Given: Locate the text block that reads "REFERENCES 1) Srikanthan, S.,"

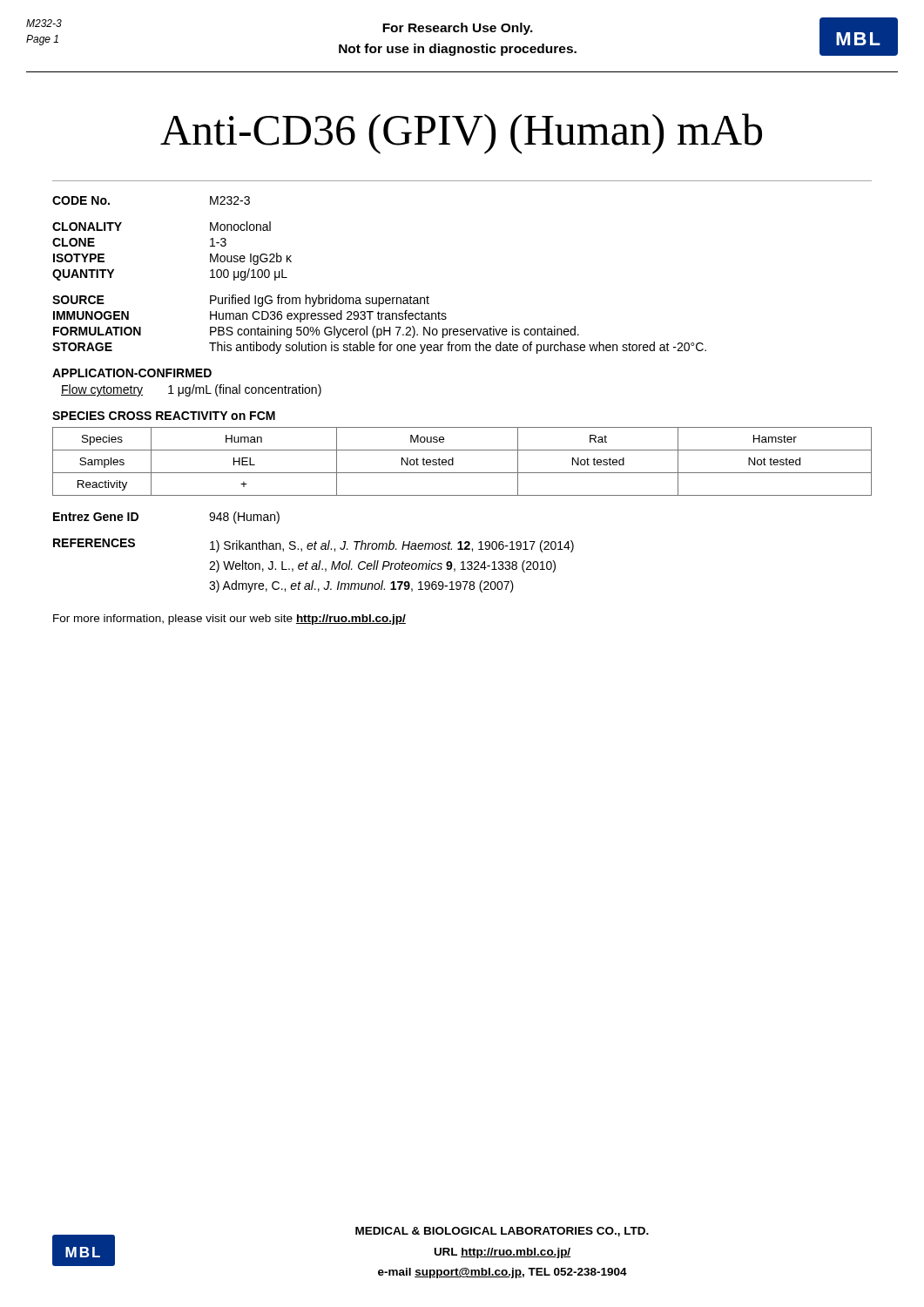Looking at the screenshot, I should (313, 566).
